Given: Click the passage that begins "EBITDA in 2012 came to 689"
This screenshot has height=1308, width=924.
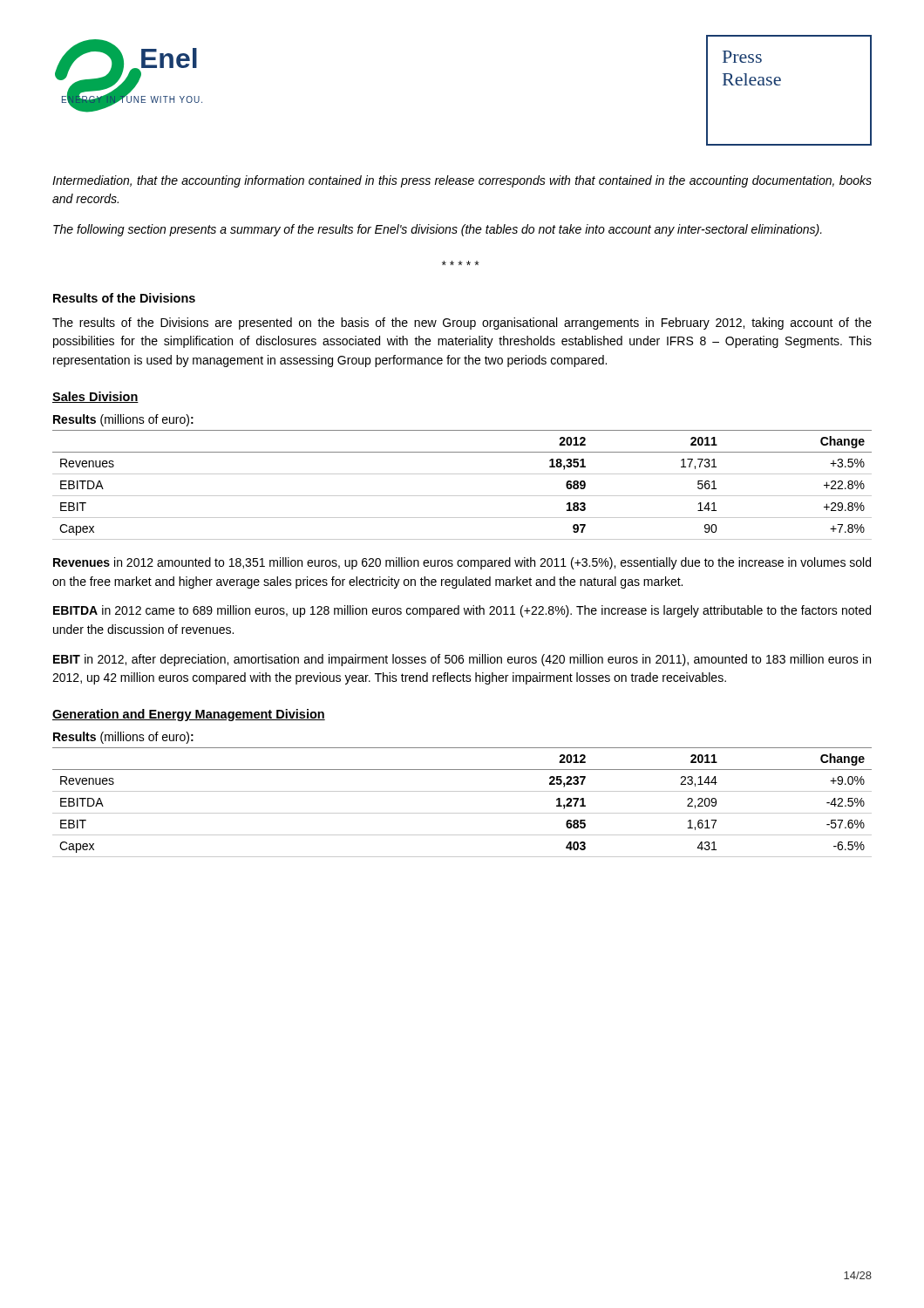Looking at the screenshot, I should 462,620.
